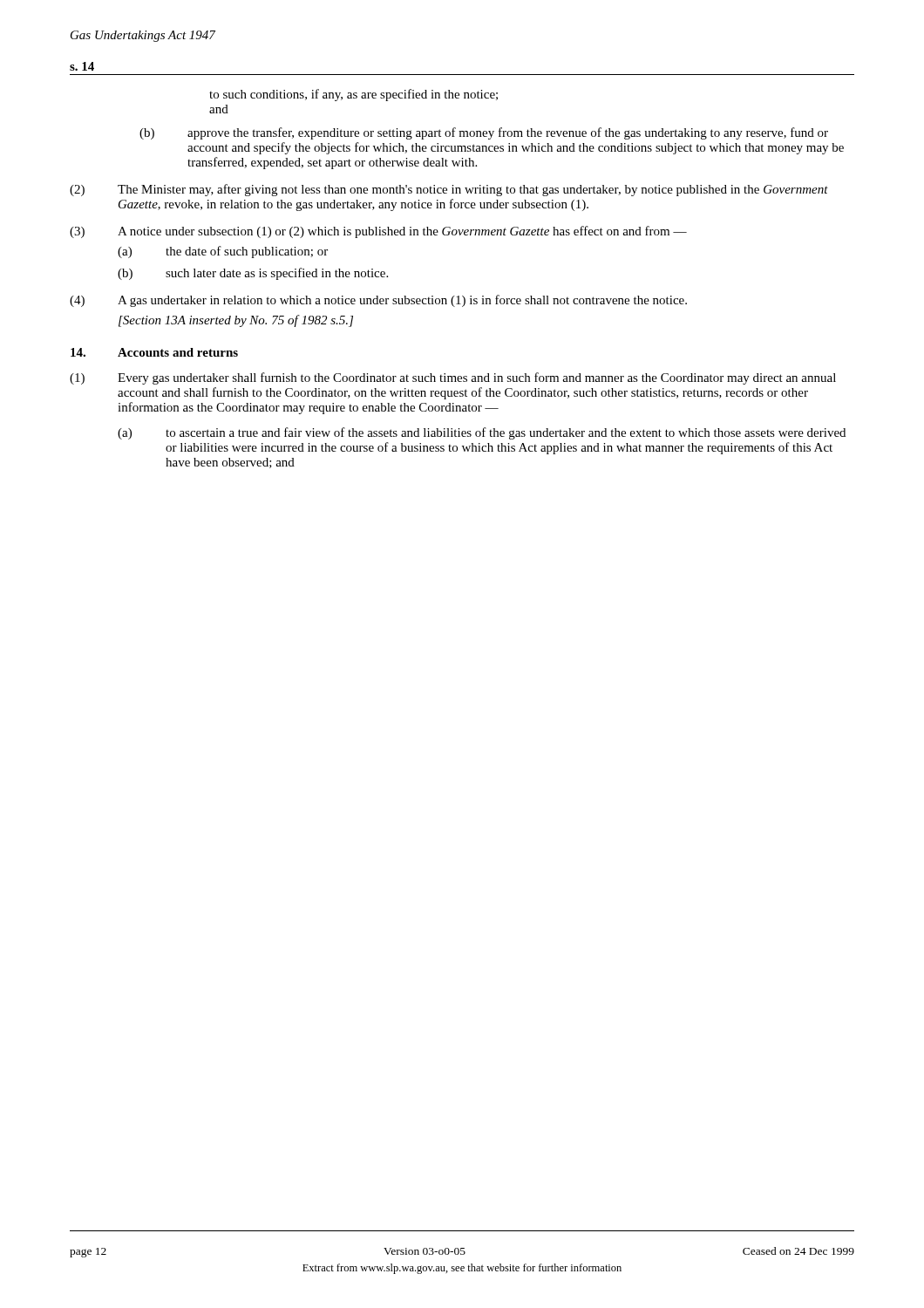Click the passage that begins "(1) Every gas undertaker shall furnish to"
924x1308 pixels.
(462, 393)
